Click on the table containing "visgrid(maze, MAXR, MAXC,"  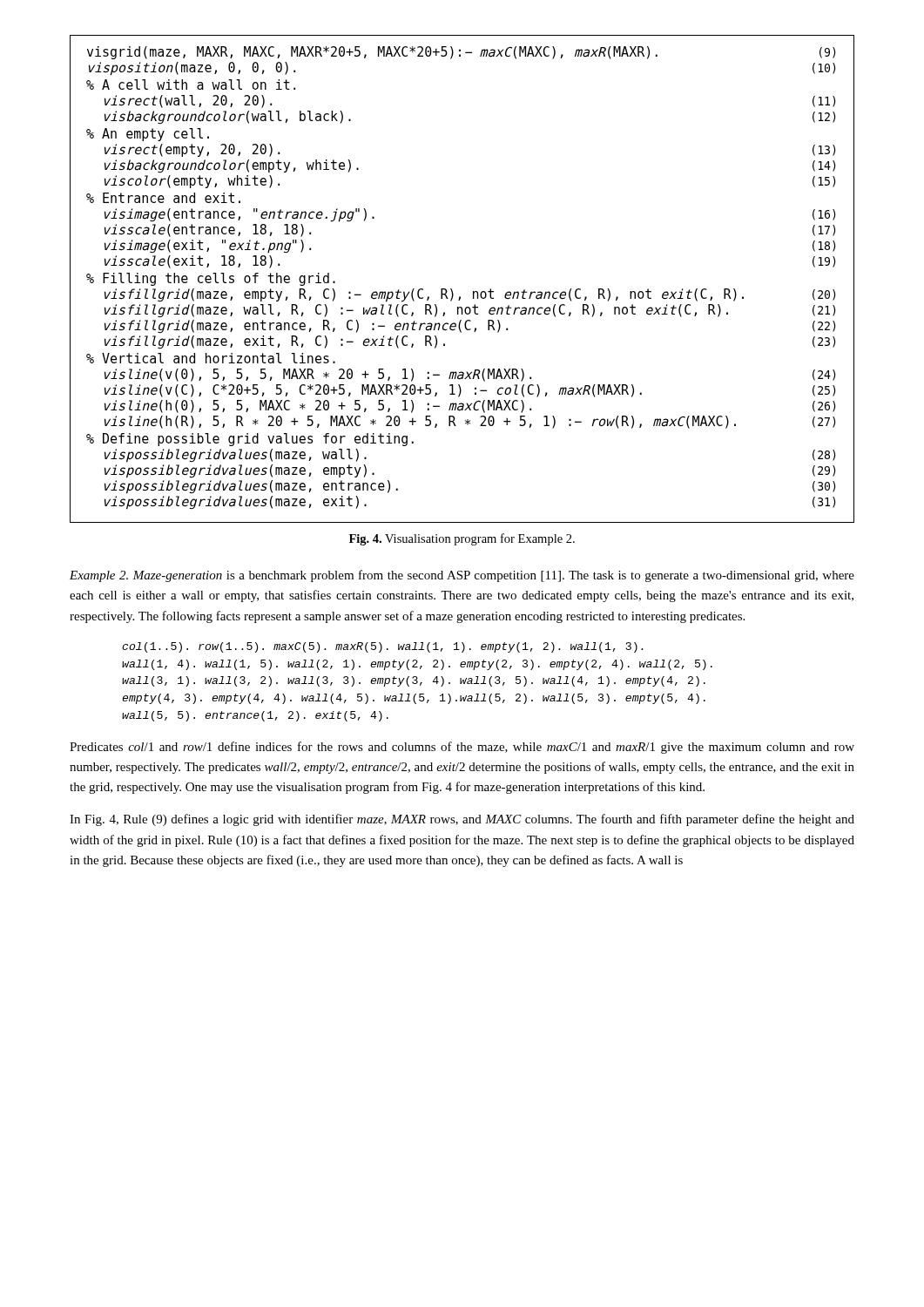point(462,279)
